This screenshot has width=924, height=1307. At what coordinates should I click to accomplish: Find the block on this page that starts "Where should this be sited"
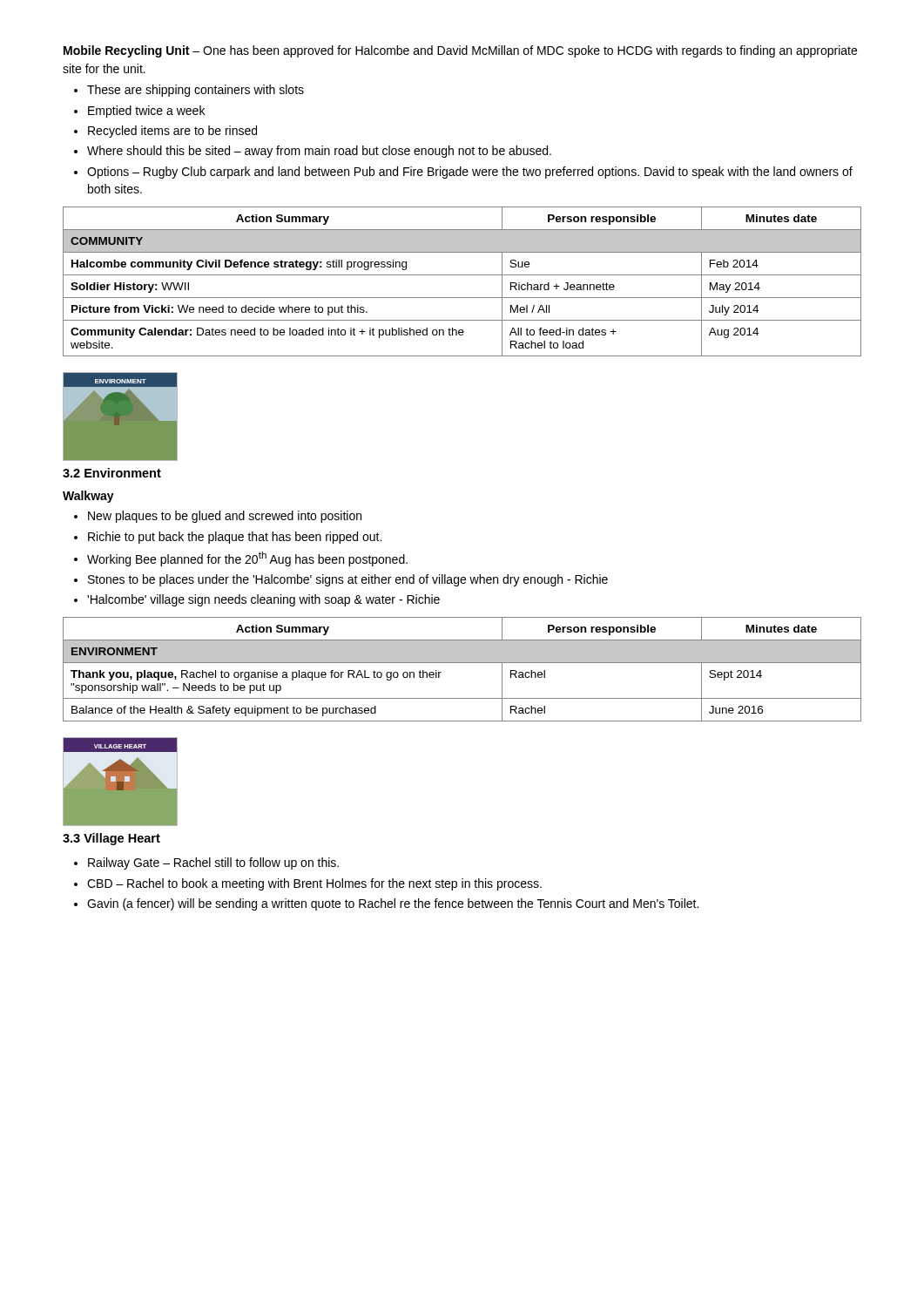click(x=320, y=151)
